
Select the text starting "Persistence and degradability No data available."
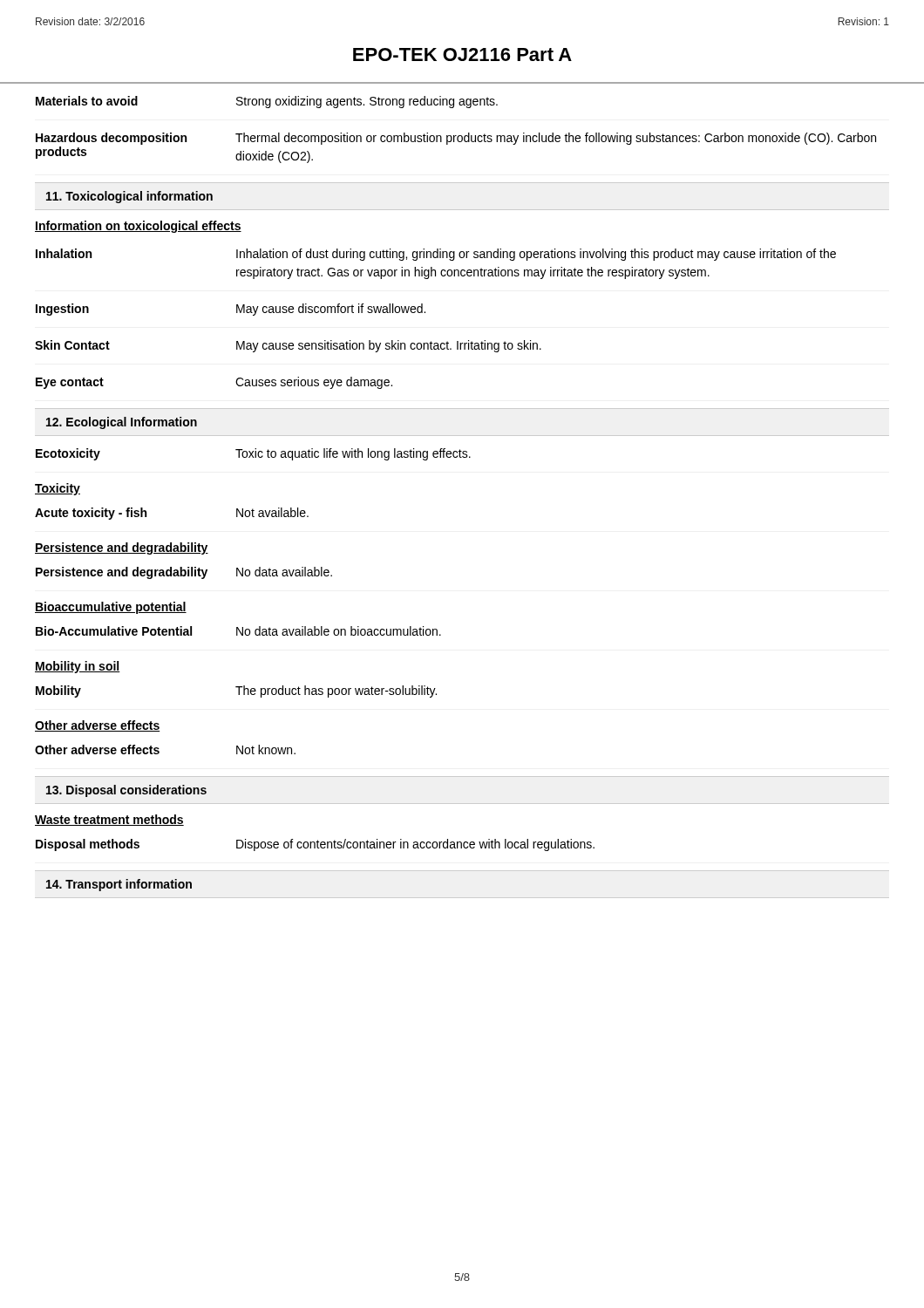(184, 573)
